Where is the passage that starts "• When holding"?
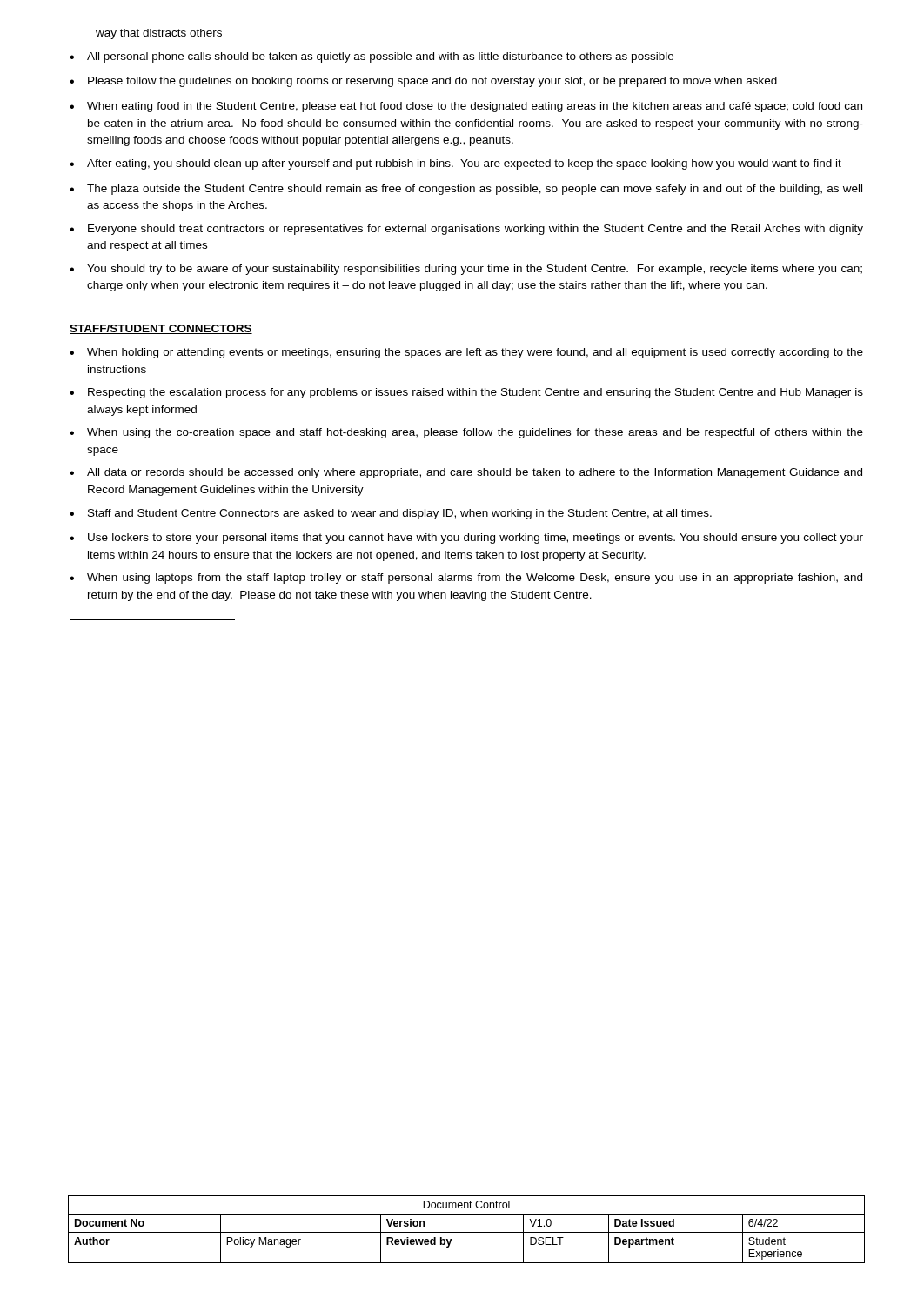Viewport: 924px width, 1305px height. tap(466, 361)
